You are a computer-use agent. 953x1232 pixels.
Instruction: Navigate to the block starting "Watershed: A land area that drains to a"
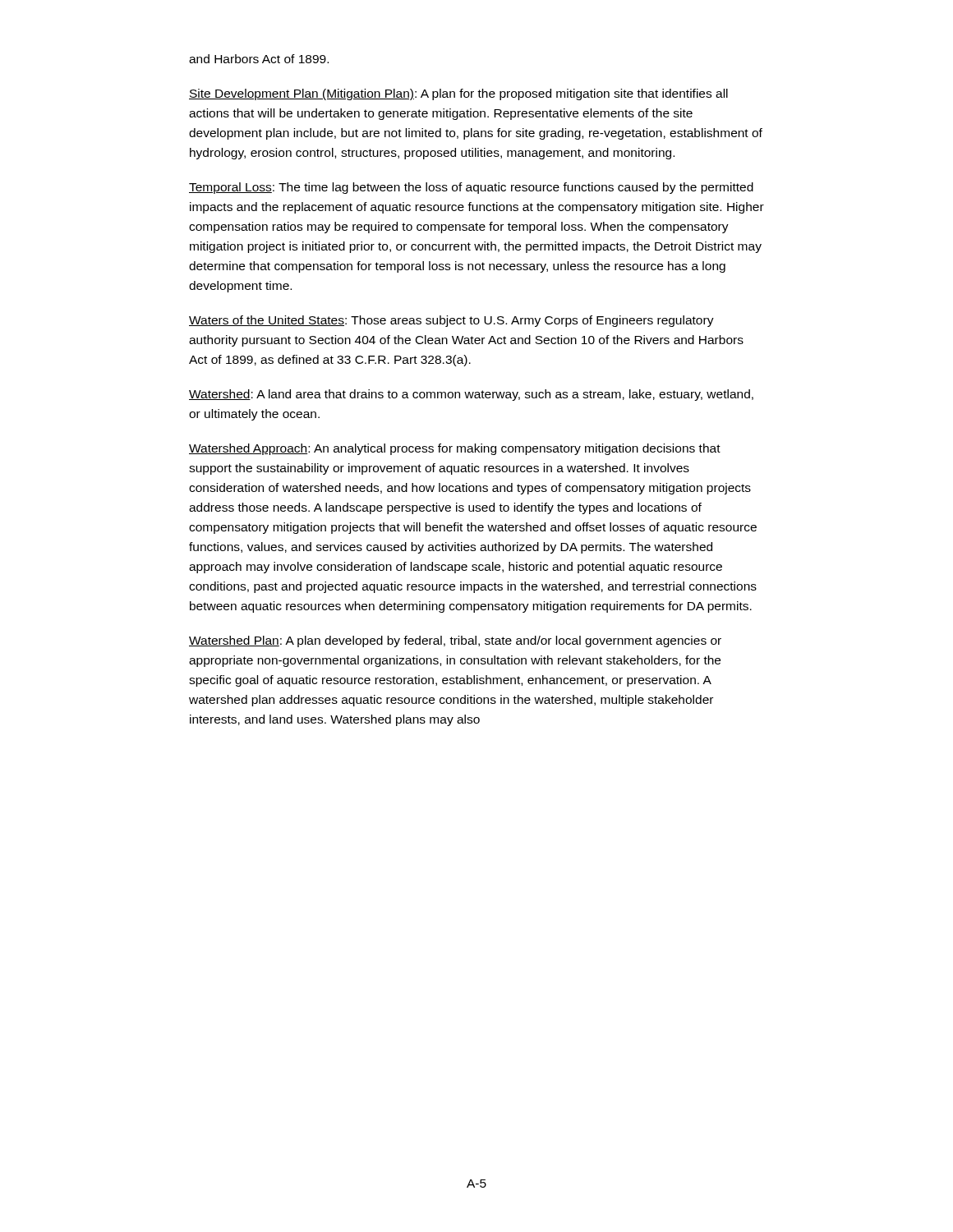pyautogui.click(x=472, y=404)
